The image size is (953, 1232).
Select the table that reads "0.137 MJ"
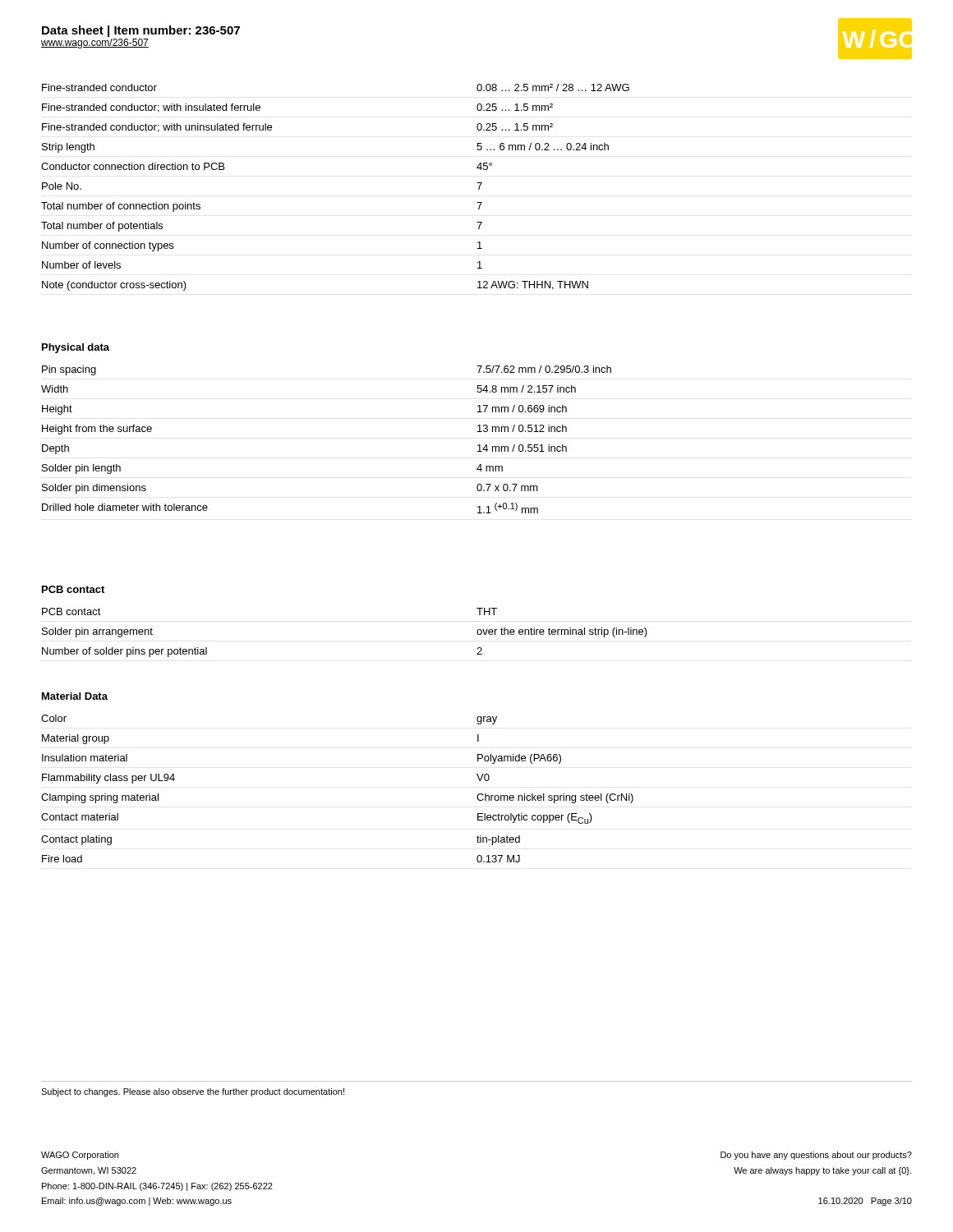pyautogui.click(x=476, y=789)
